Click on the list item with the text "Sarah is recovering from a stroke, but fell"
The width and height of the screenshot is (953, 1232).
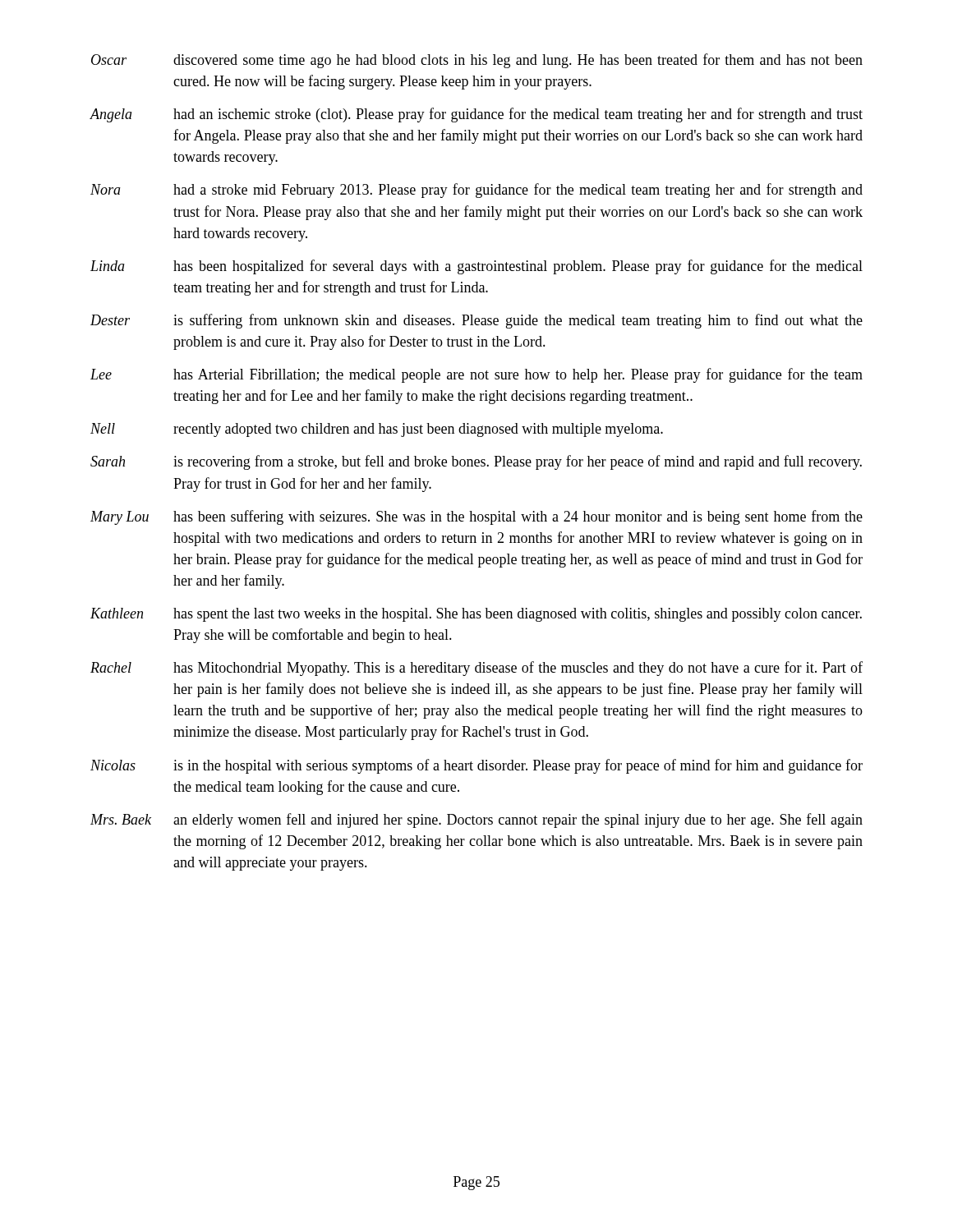click(x=476, y=473)
